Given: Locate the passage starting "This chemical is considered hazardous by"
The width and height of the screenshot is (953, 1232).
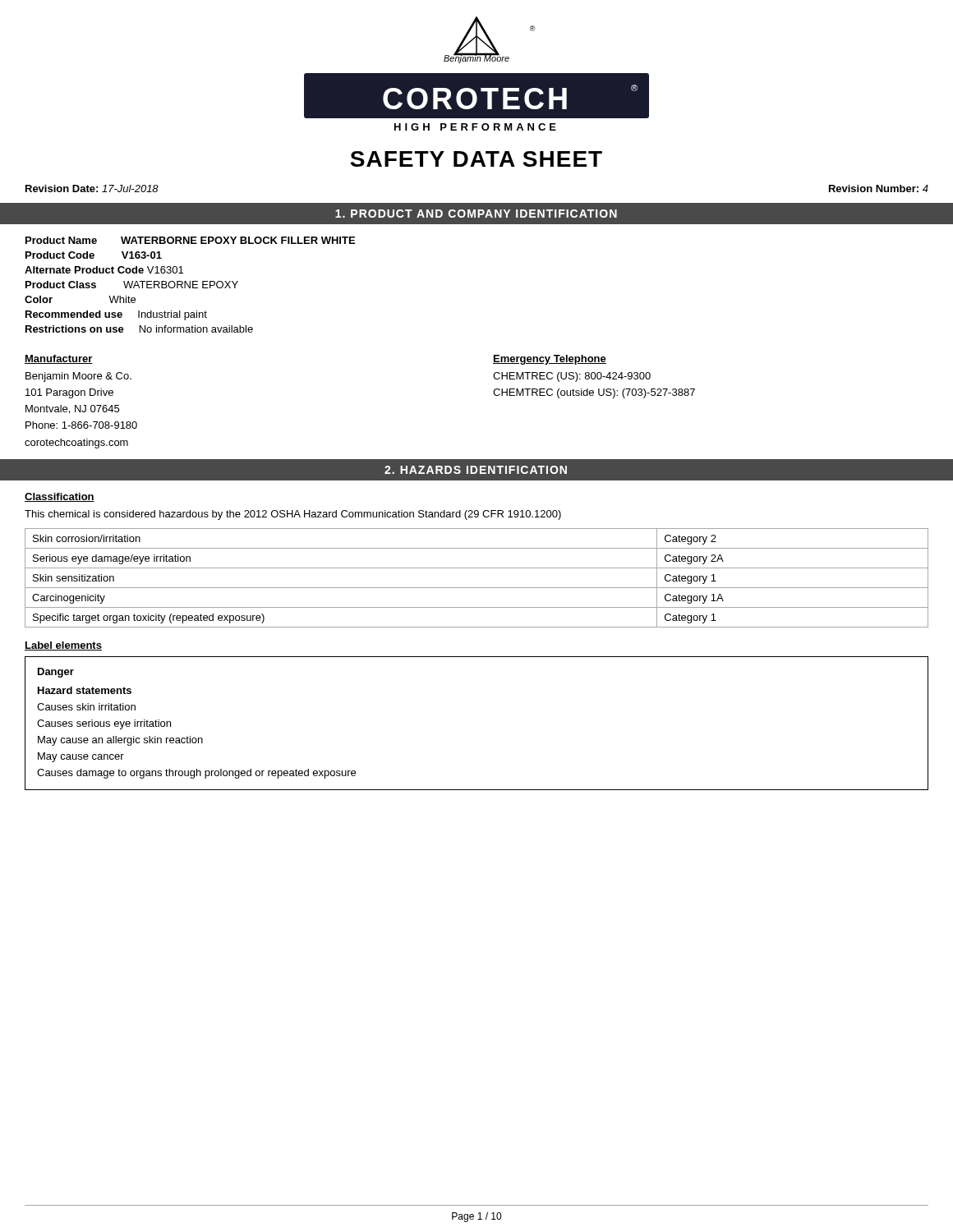Looking at the screenshot, I should pos(293,513).
